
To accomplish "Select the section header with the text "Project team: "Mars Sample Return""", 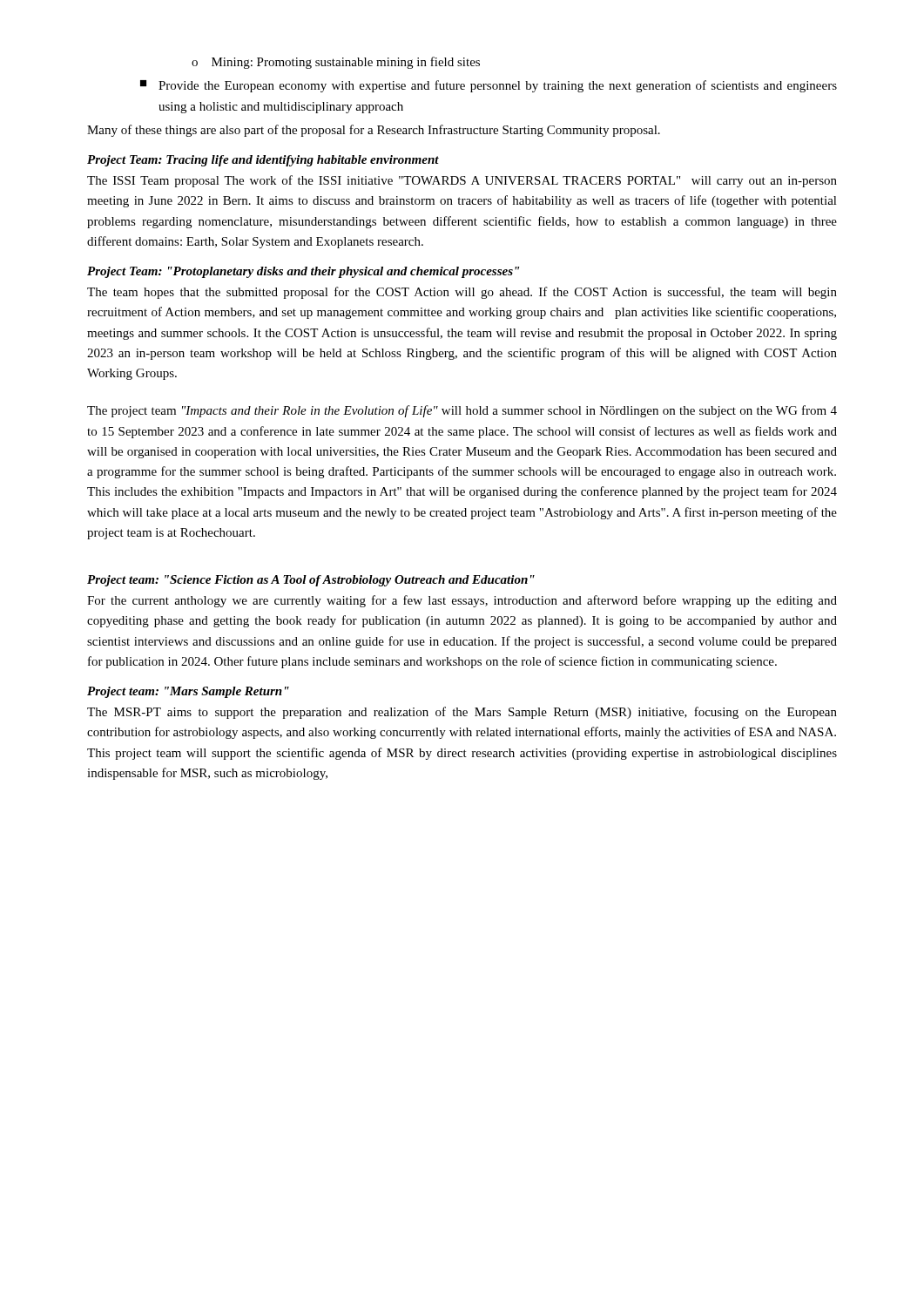I will point(188,691).
